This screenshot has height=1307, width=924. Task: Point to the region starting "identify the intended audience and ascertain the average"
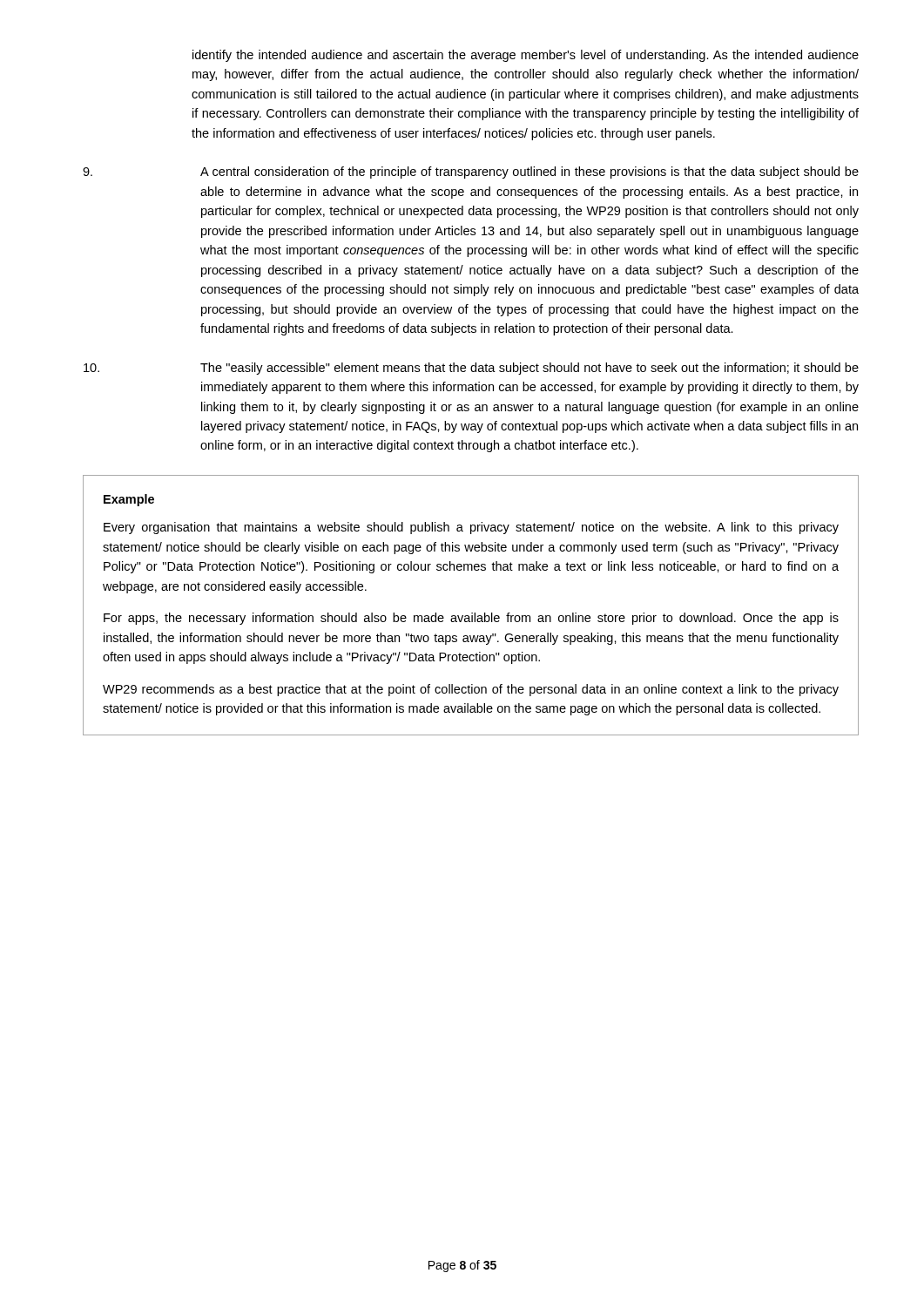525,94
